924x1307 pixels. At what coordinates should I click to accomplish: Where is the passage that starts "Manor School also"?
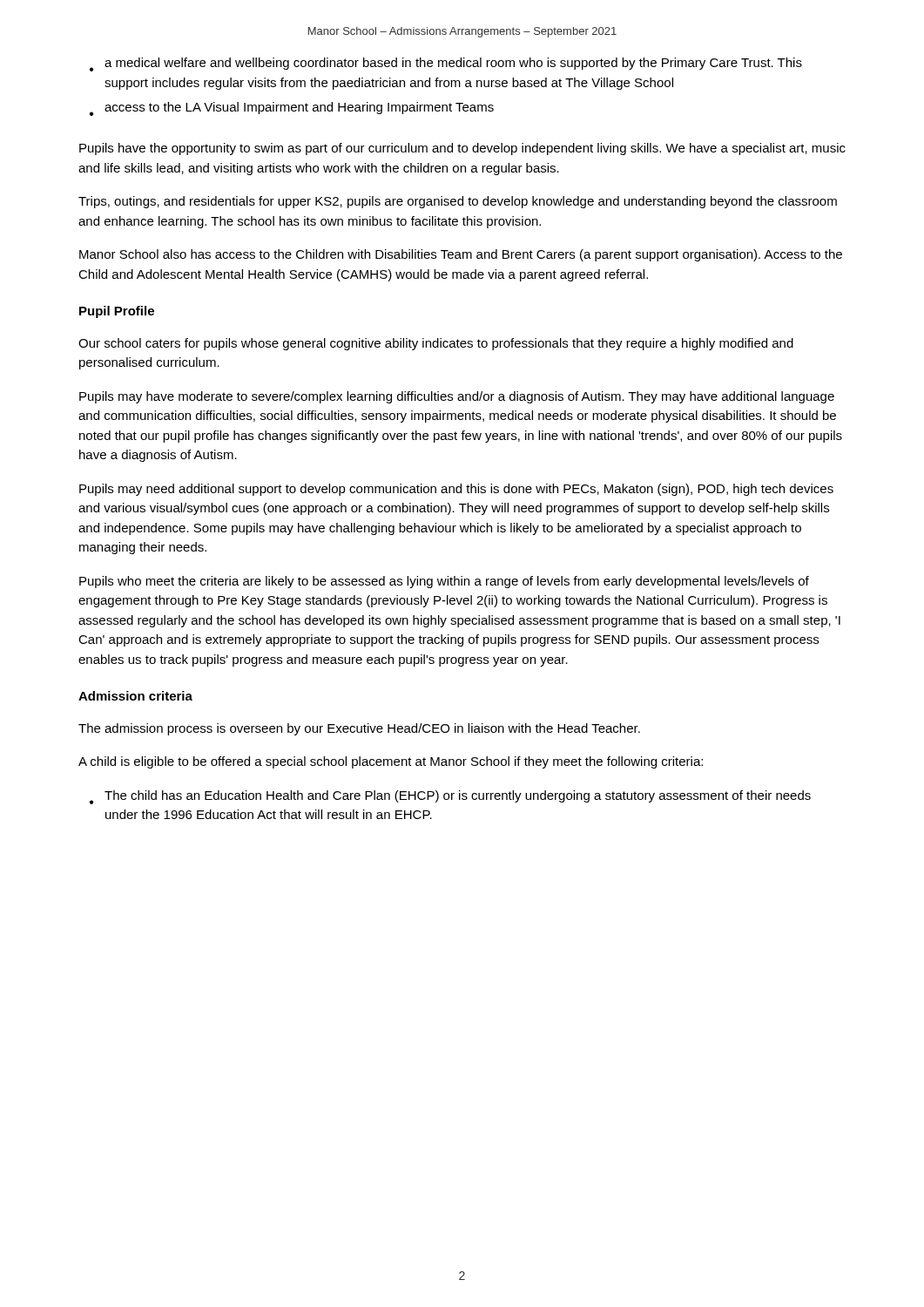point(461,264)
